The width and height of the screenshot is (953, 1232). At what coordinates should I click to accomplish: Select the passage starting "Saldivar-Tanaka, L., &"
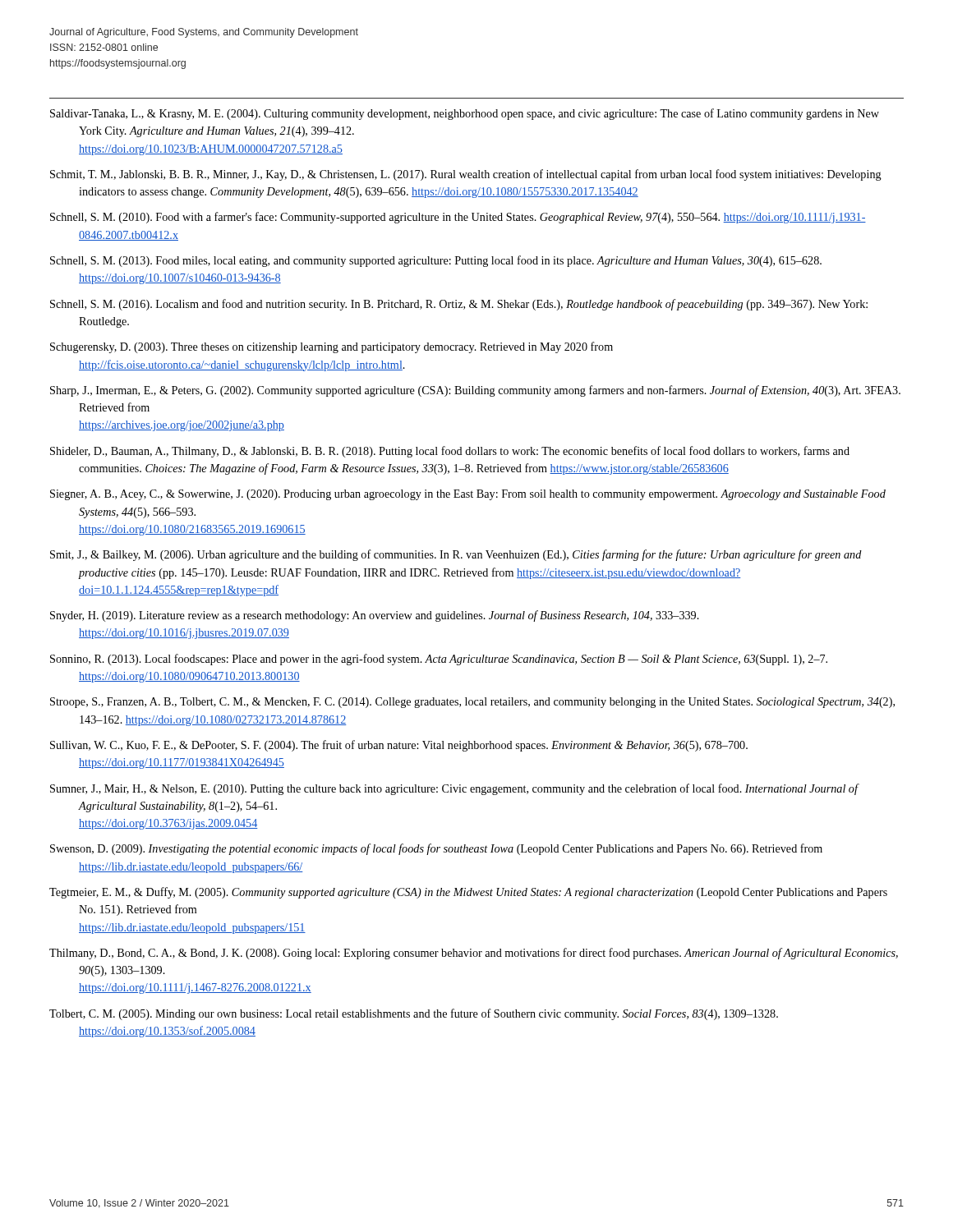coord(465,114)
